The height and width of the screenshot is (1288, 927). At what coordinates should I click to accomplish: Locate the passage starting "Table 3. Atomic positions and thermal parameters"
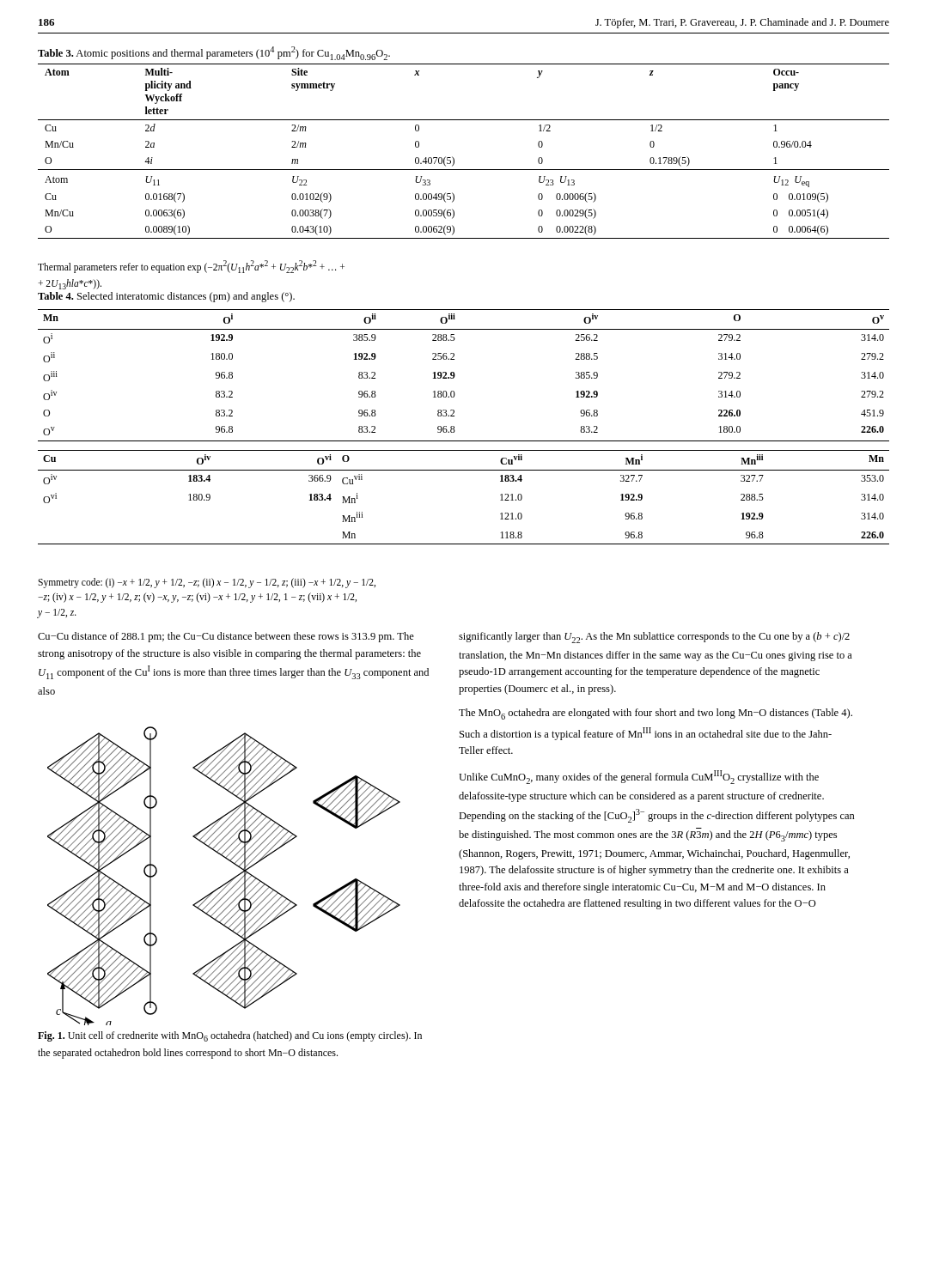[x=214, y=53]
